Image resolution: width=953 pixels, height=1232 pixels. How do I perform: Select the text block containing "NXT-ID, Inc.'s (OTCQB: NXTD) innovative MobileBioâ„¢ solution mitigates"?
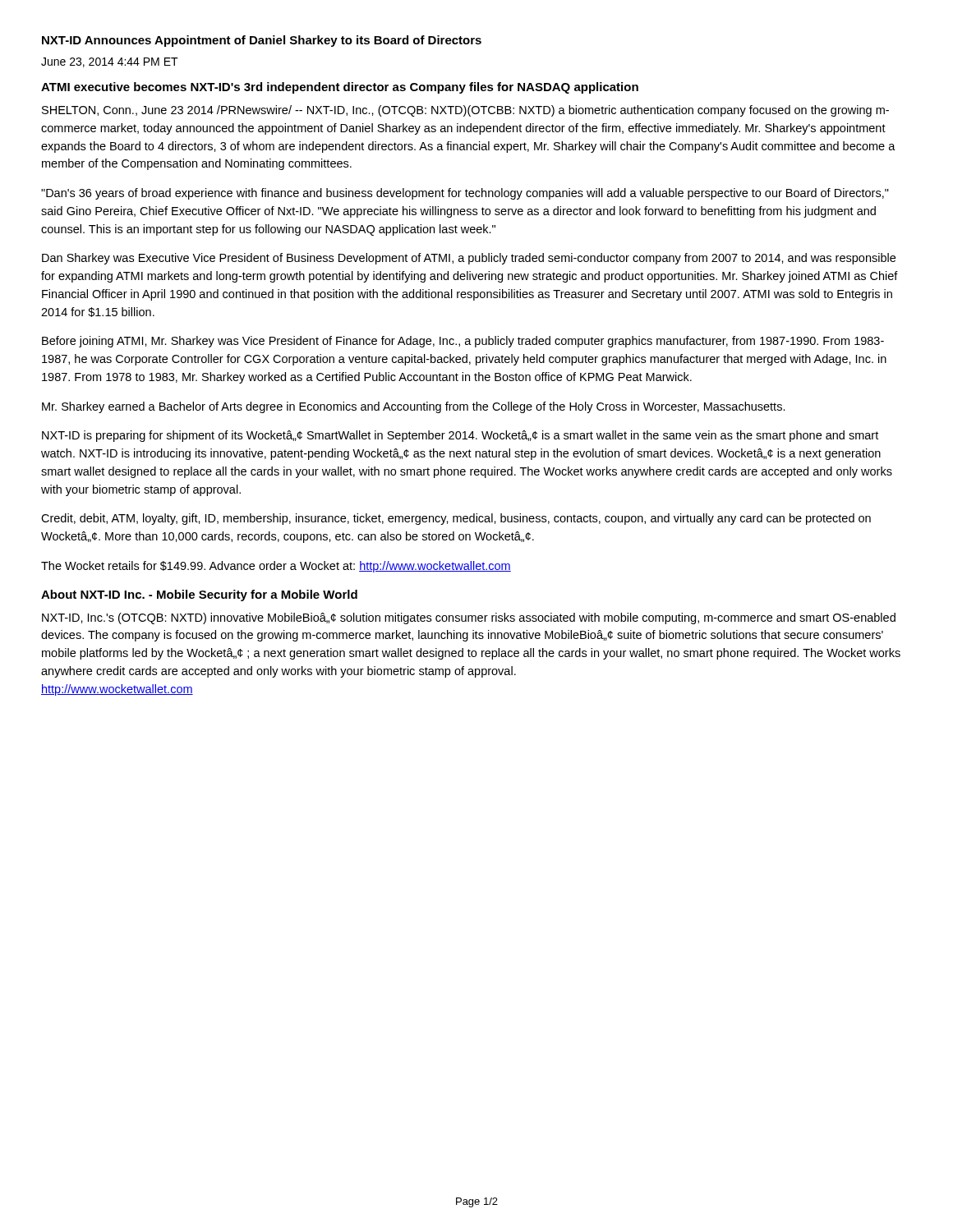tap(471, 653)
